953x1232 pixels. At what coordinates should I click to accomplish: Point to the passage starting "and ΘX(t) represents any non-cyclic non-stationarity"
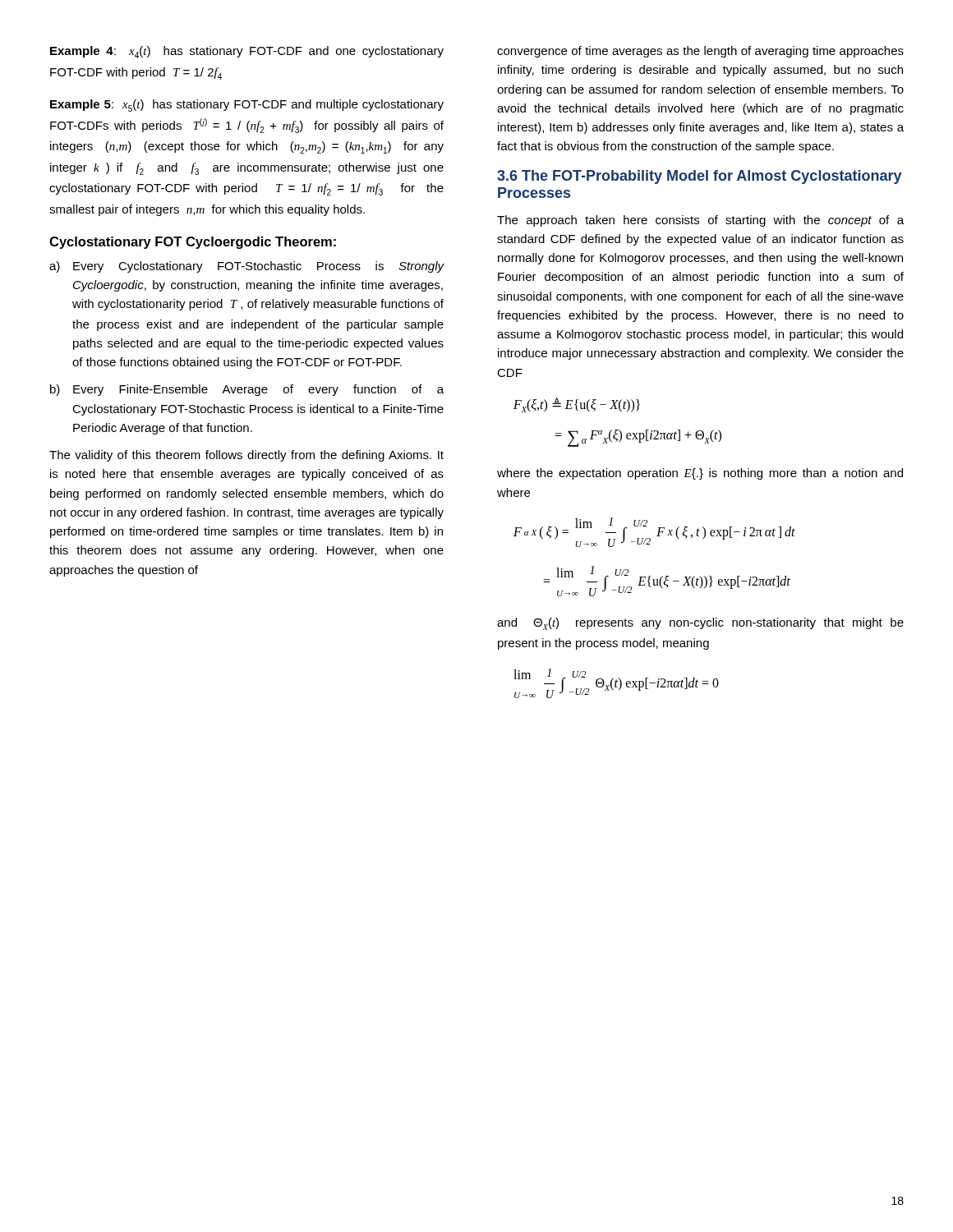(700, 632)
